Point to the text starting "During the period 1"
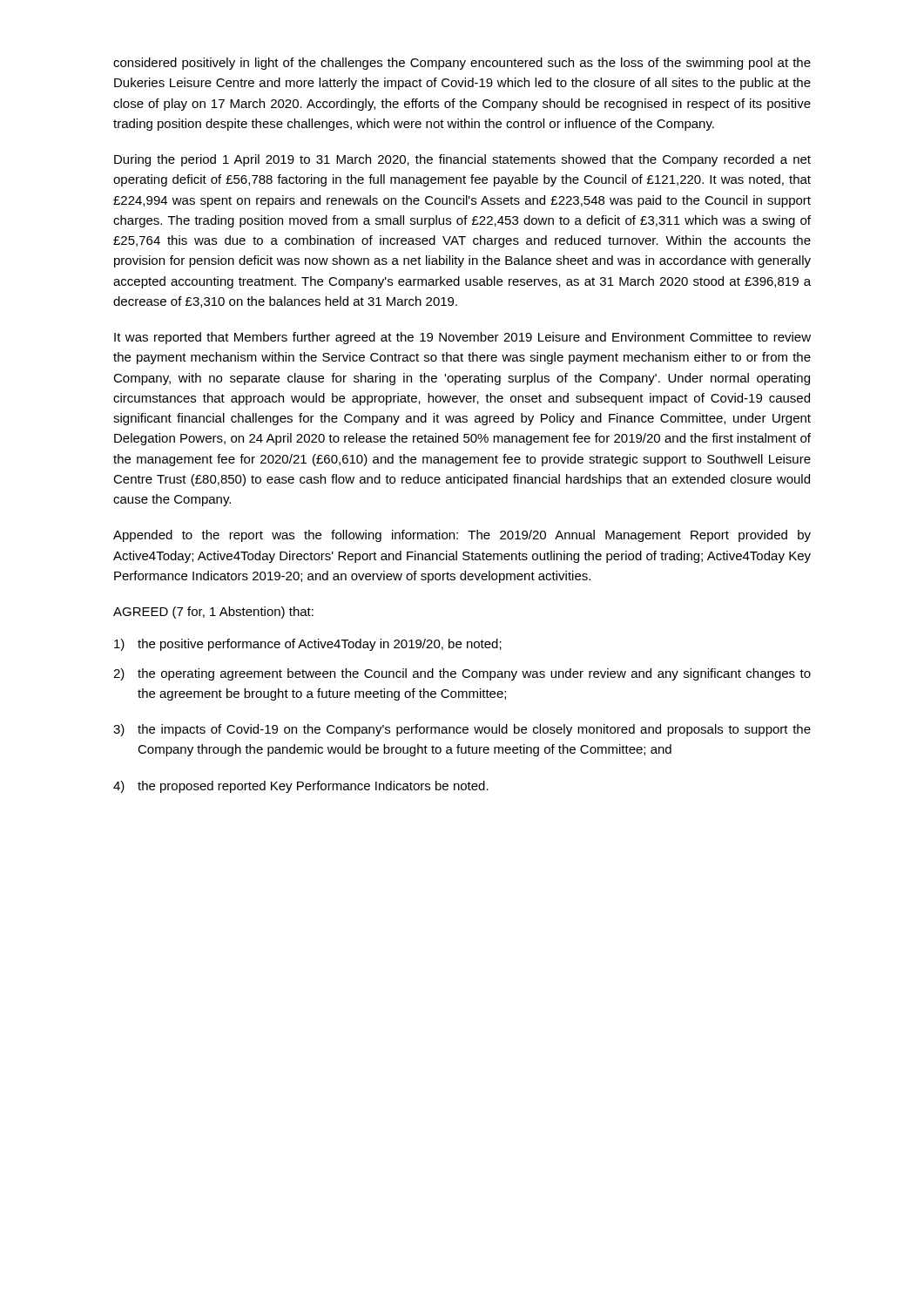The height and width of the screenshot is (1307, 924). click(x=462, y=230)
